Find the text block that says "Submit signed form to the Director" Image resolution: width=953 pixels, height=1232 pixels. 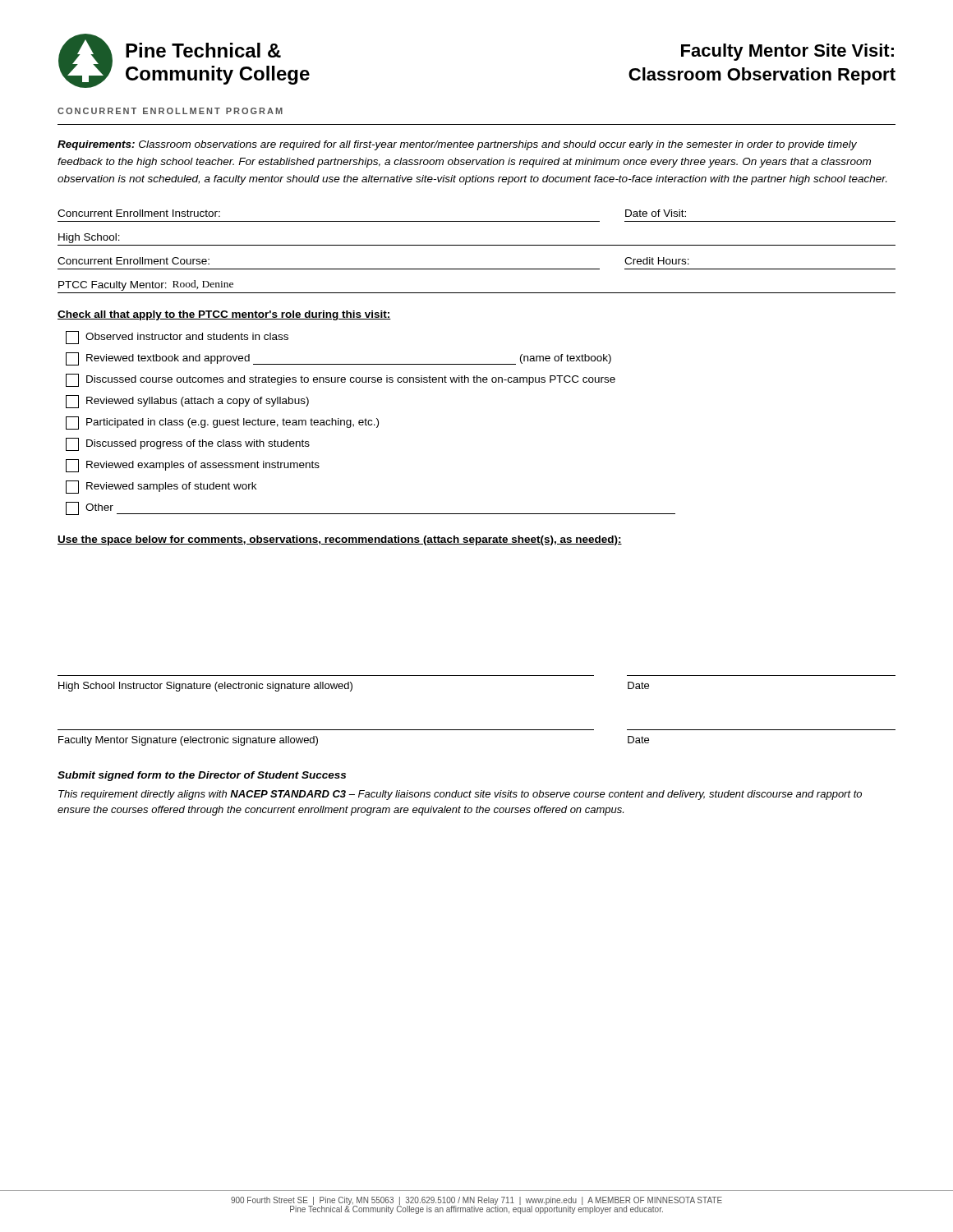coord(476,793)
